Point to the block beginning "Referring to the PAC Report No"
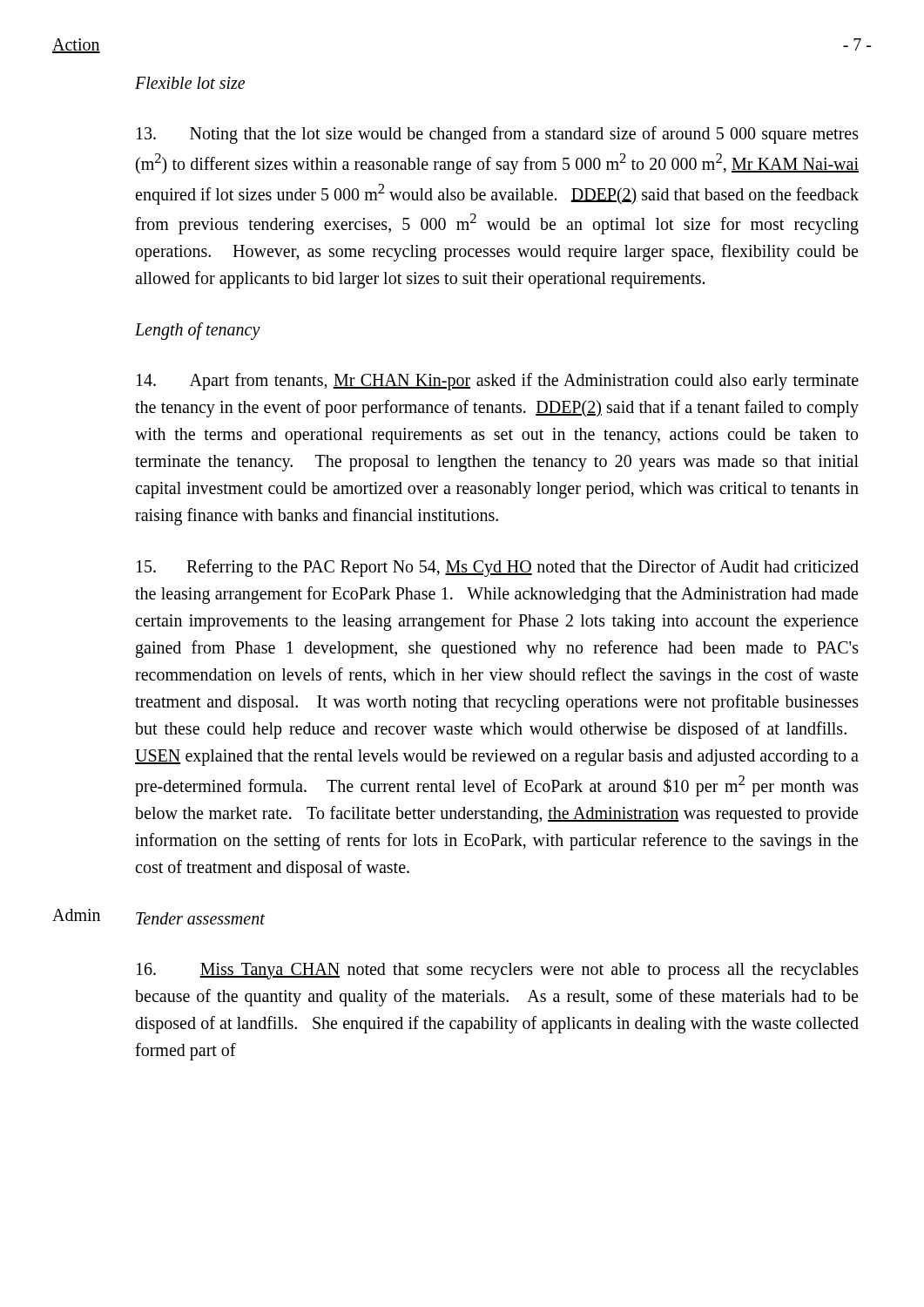Viewport: 924px width, 1307px height. point(497,716)
